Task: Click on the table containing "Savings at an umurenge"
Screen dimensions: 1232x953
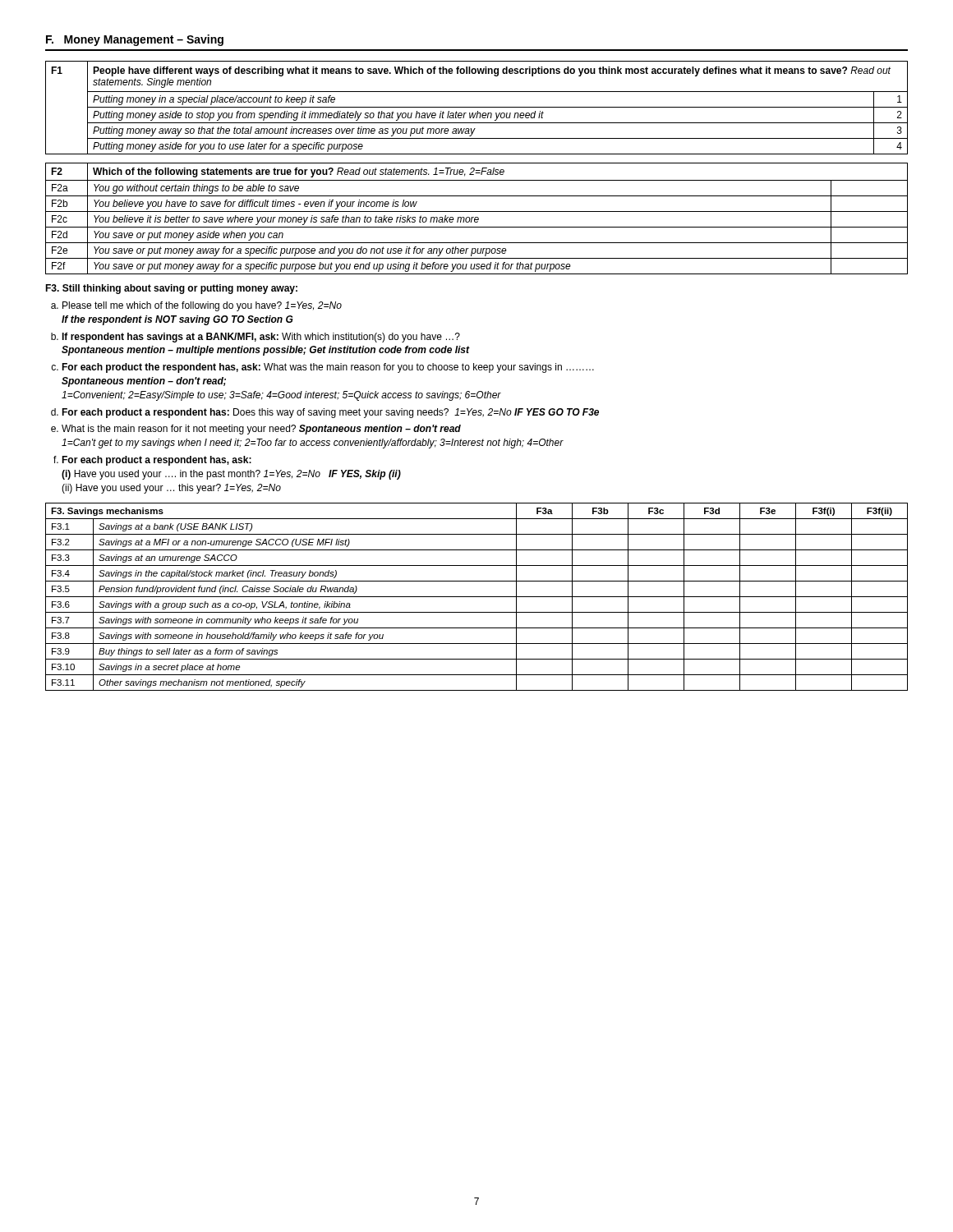Action: click(x=476, y=597)
